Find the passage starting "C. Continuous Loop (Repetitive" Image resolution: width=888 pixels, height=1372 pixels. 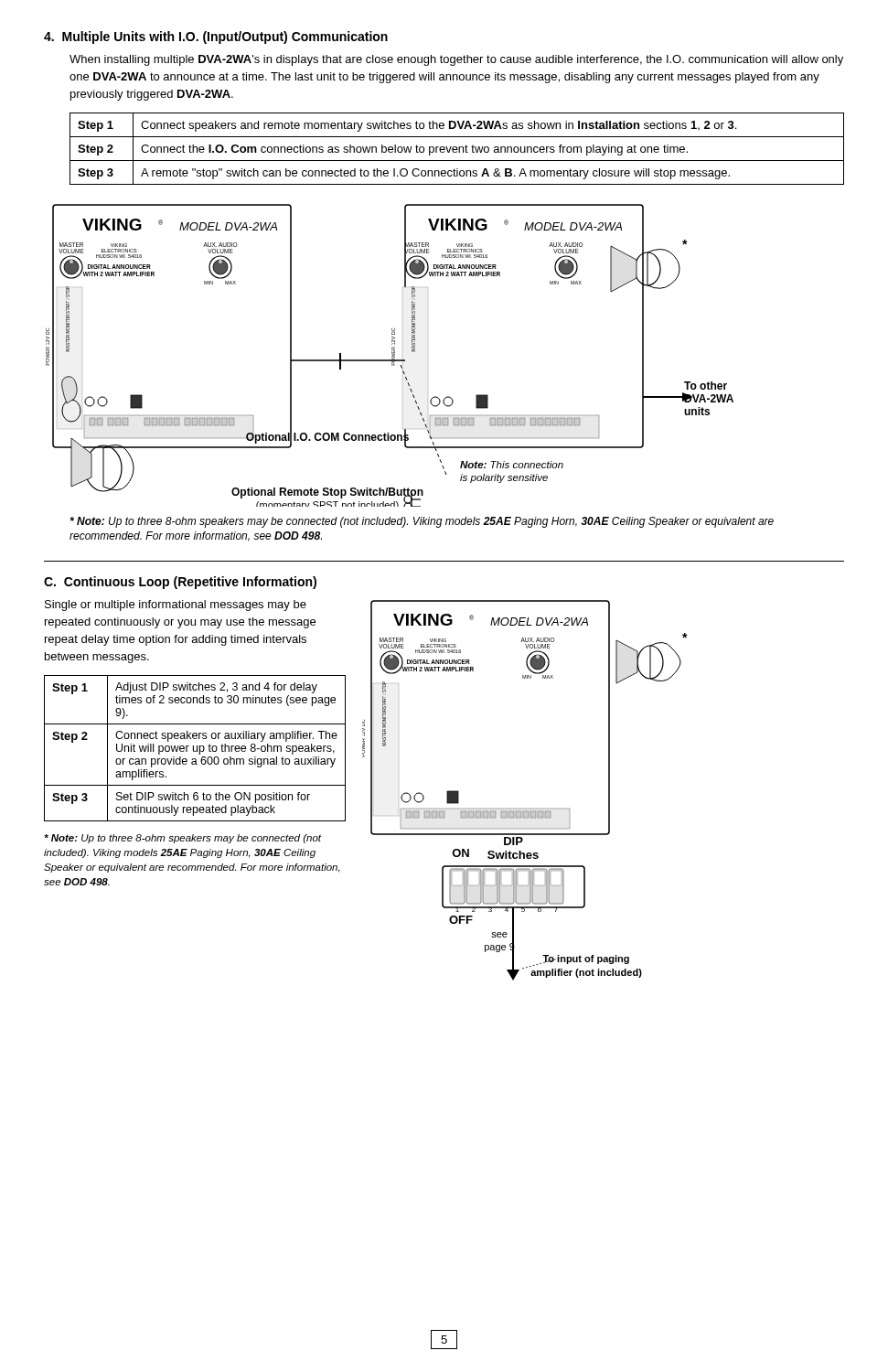coord(180,582)
